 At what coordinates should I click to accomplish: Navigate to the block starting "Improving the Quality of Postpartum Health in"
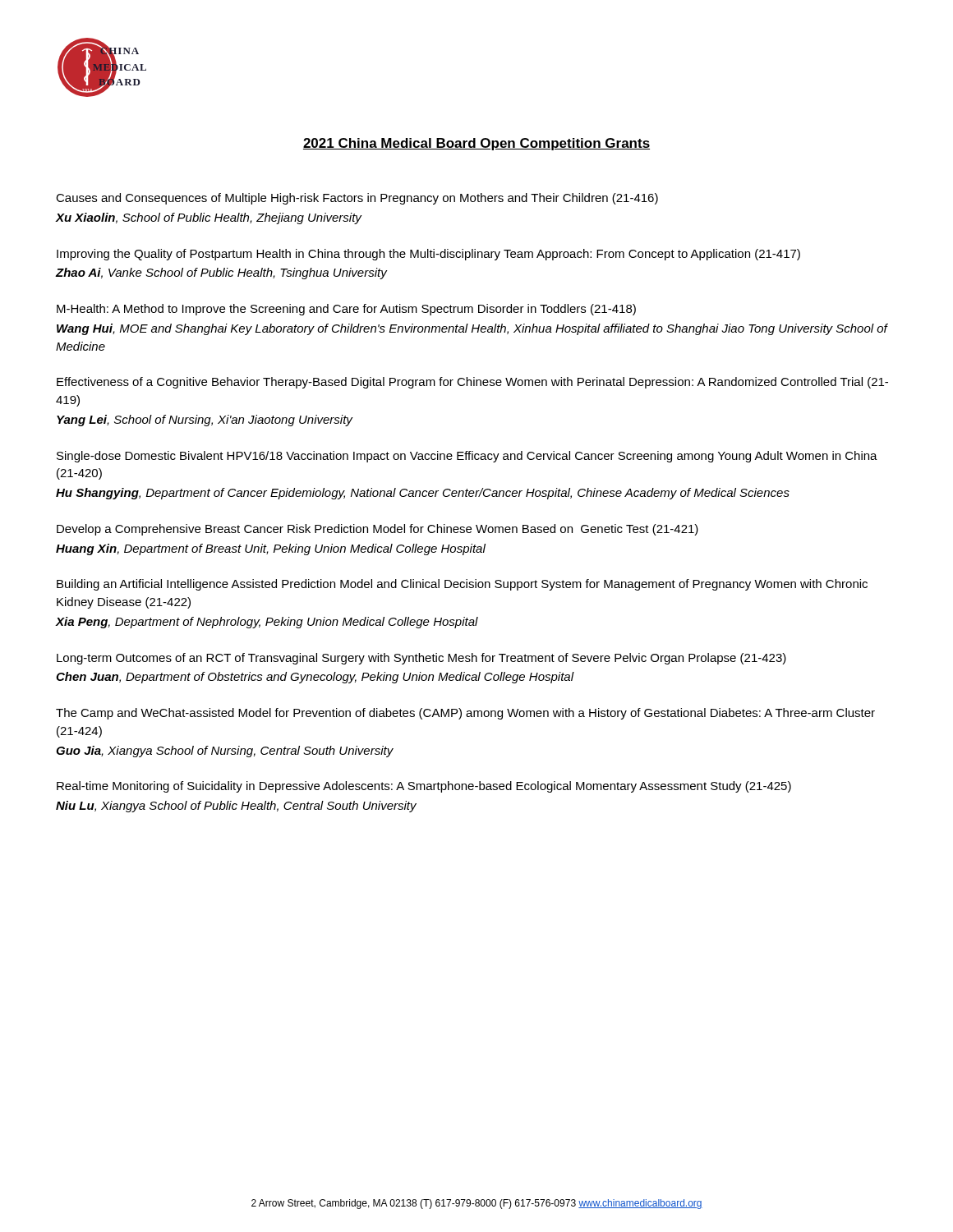click(476, 263)
